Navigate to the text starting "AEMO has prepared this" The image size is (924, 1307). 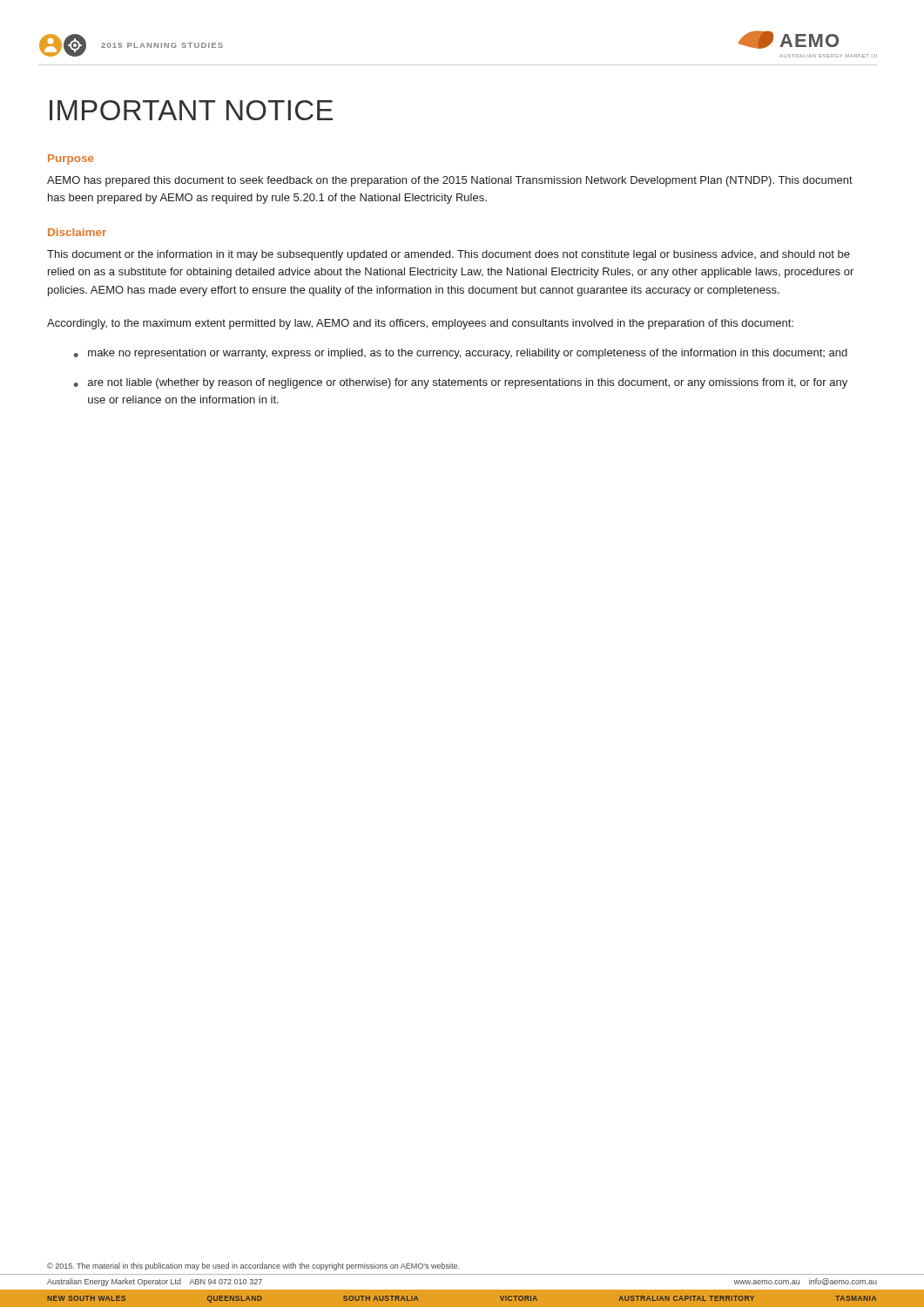pos(458,189)
